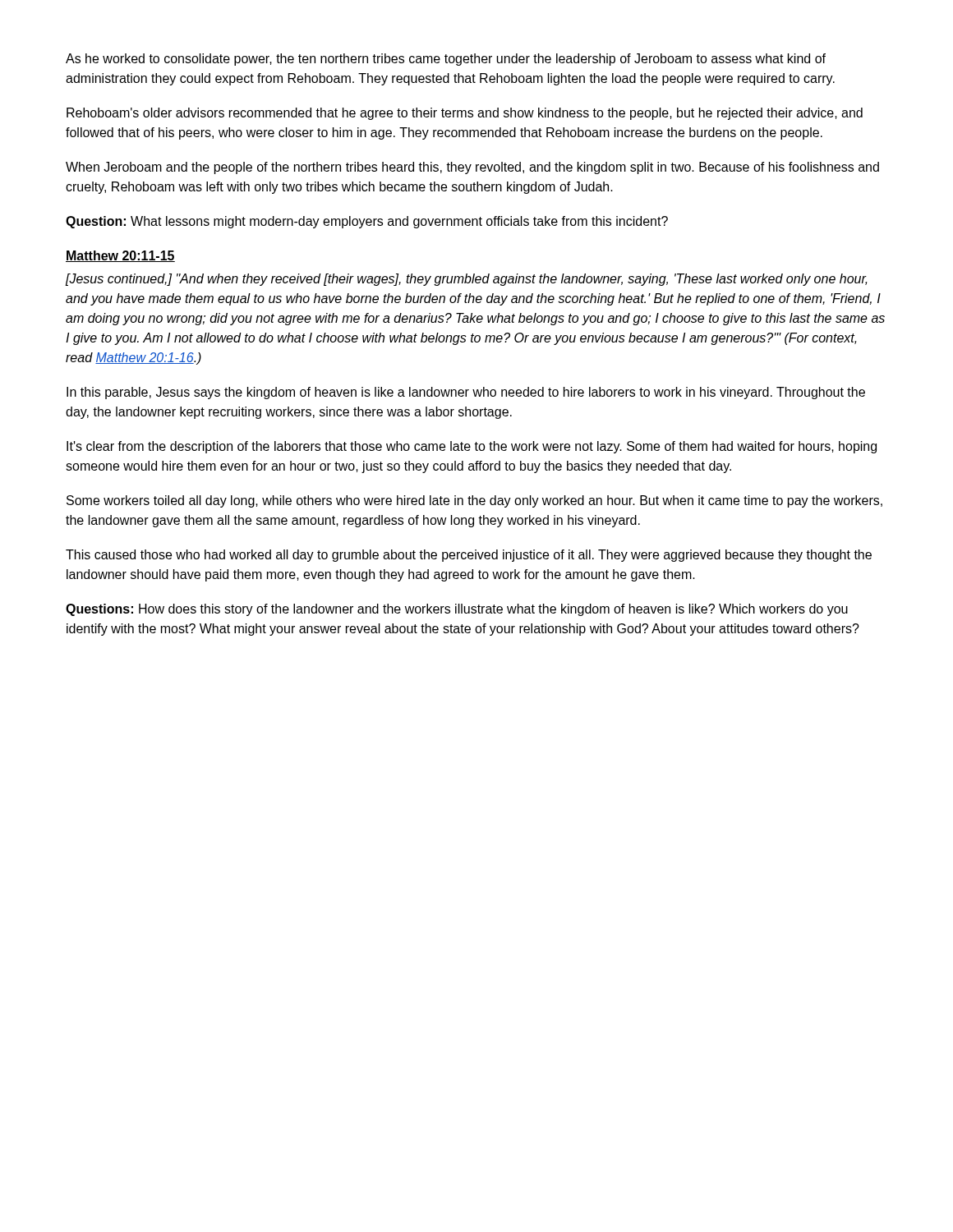The height and width of the screenshot is (1232, 953).
Task: Select the text block containing "It's clear from the description of the laborers"
Action: (x=472, y=456)
